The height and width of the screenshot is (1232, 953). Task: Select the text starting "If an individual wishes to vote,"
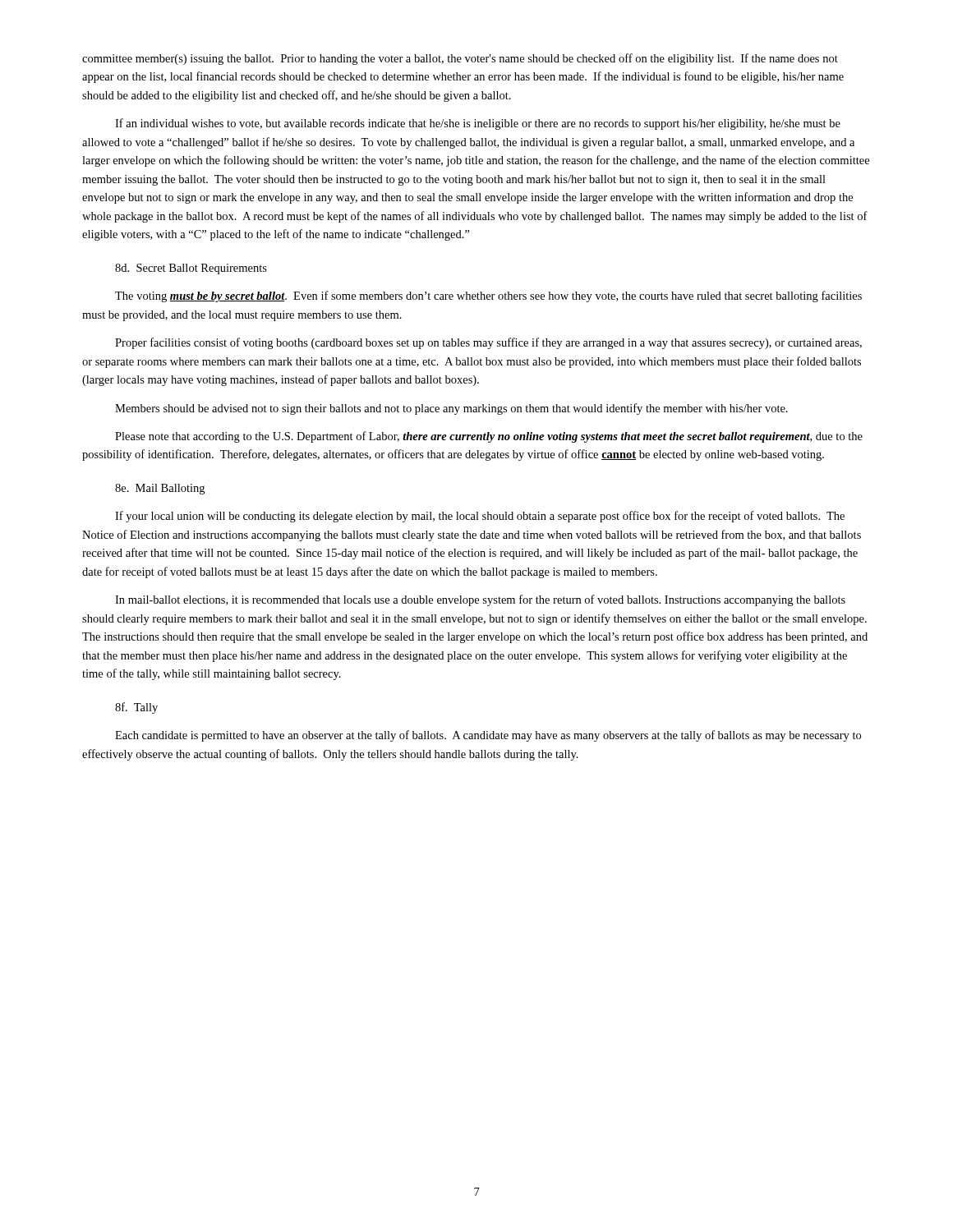coord(476,179)
